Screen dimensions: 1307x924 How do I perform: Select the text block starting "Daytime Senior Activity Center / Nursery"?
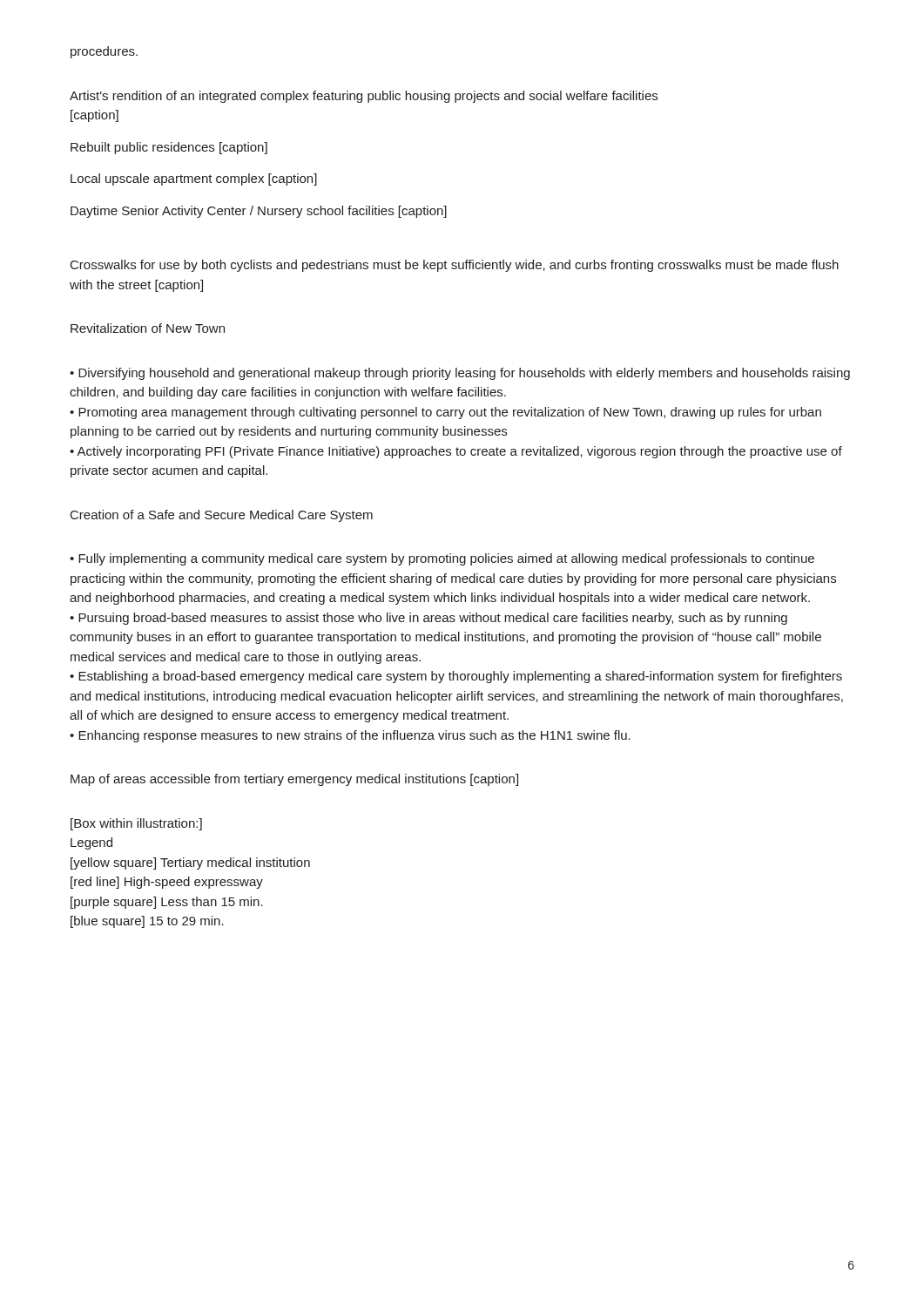coord(258,210)
